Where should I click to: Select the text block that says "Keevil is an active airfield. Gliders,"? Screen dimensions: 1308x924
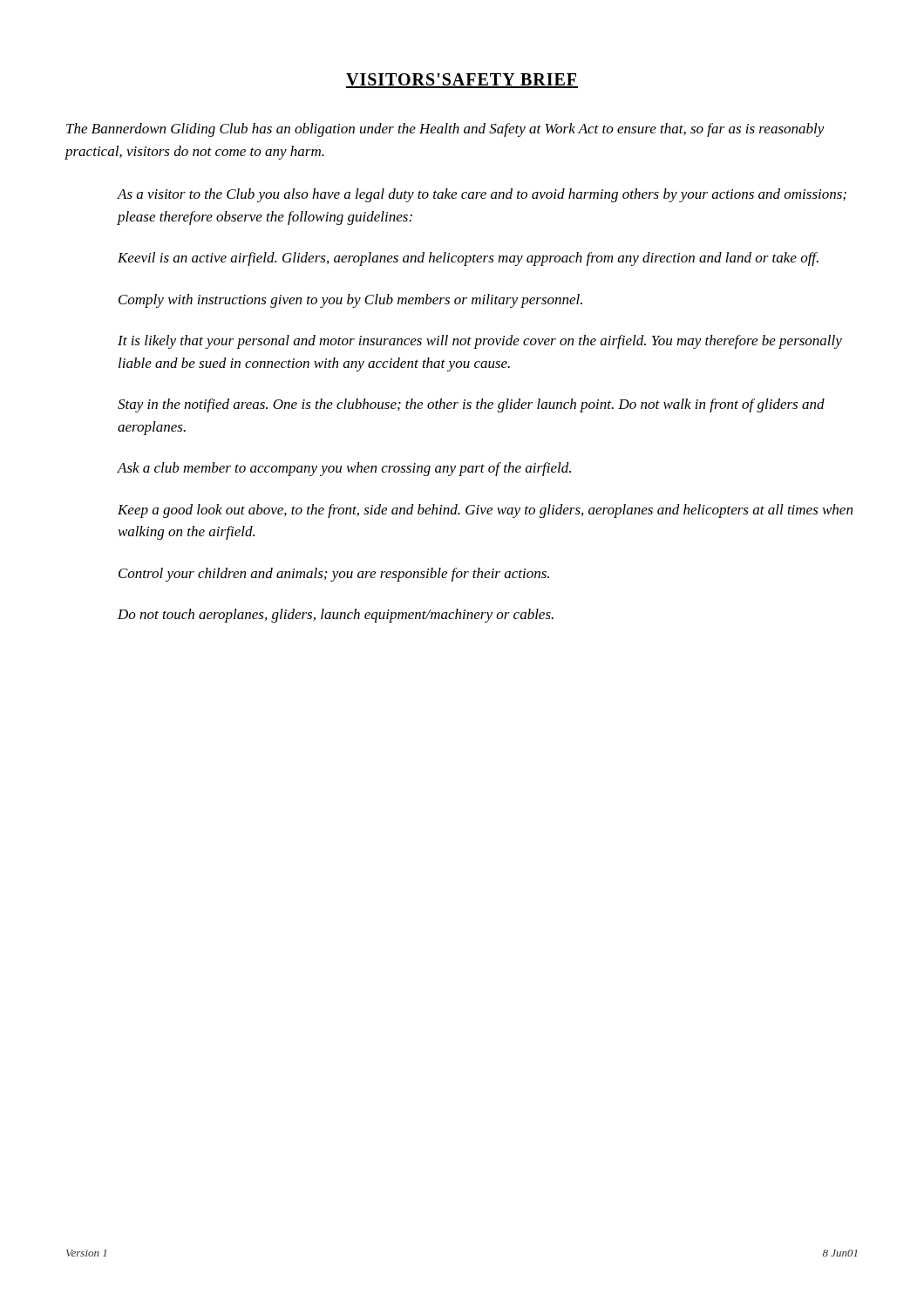469,258
